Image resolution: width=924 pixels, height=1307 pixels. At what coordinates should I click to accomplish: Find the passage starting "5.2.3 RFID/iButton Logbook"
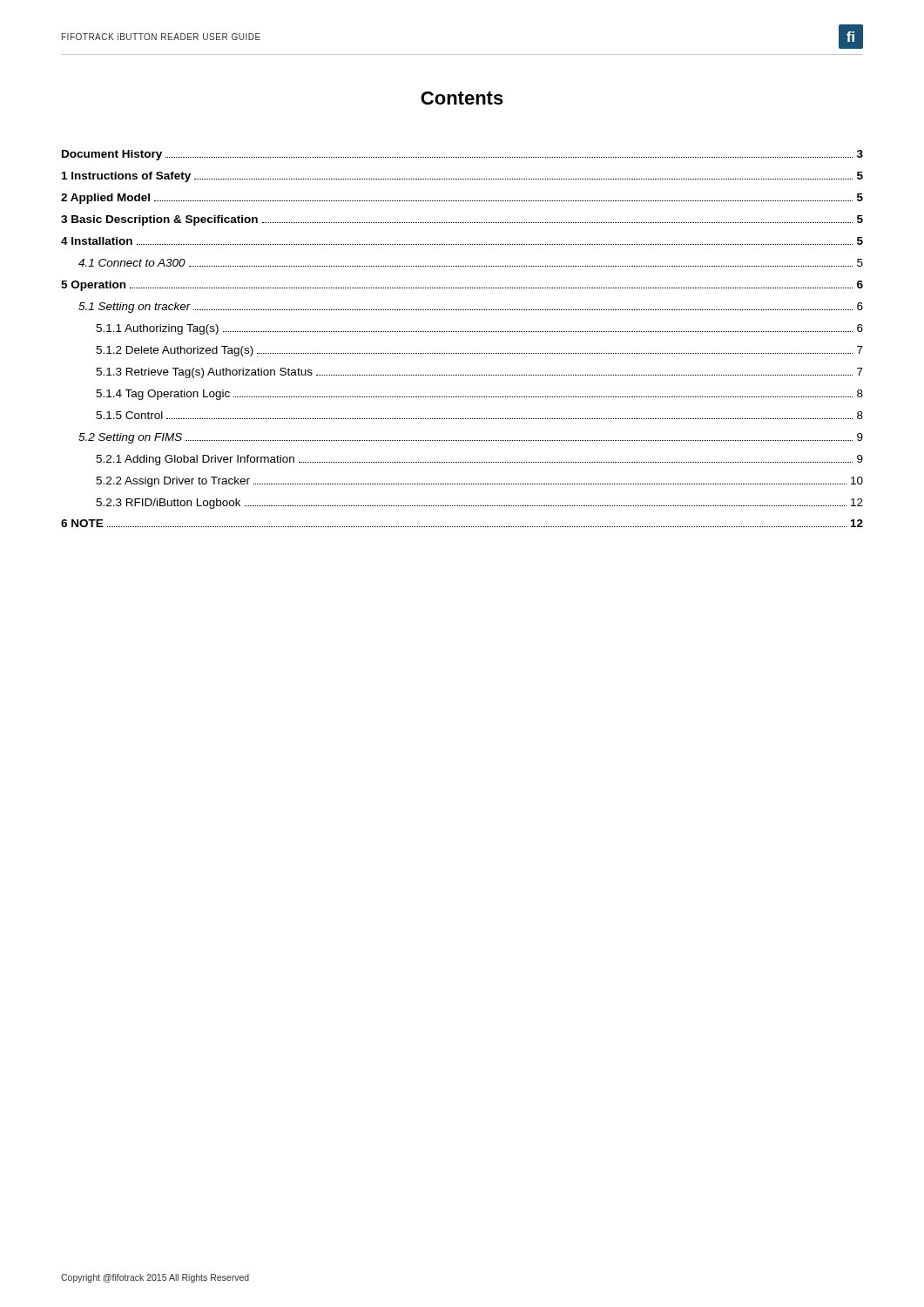(x=462, y=503)
